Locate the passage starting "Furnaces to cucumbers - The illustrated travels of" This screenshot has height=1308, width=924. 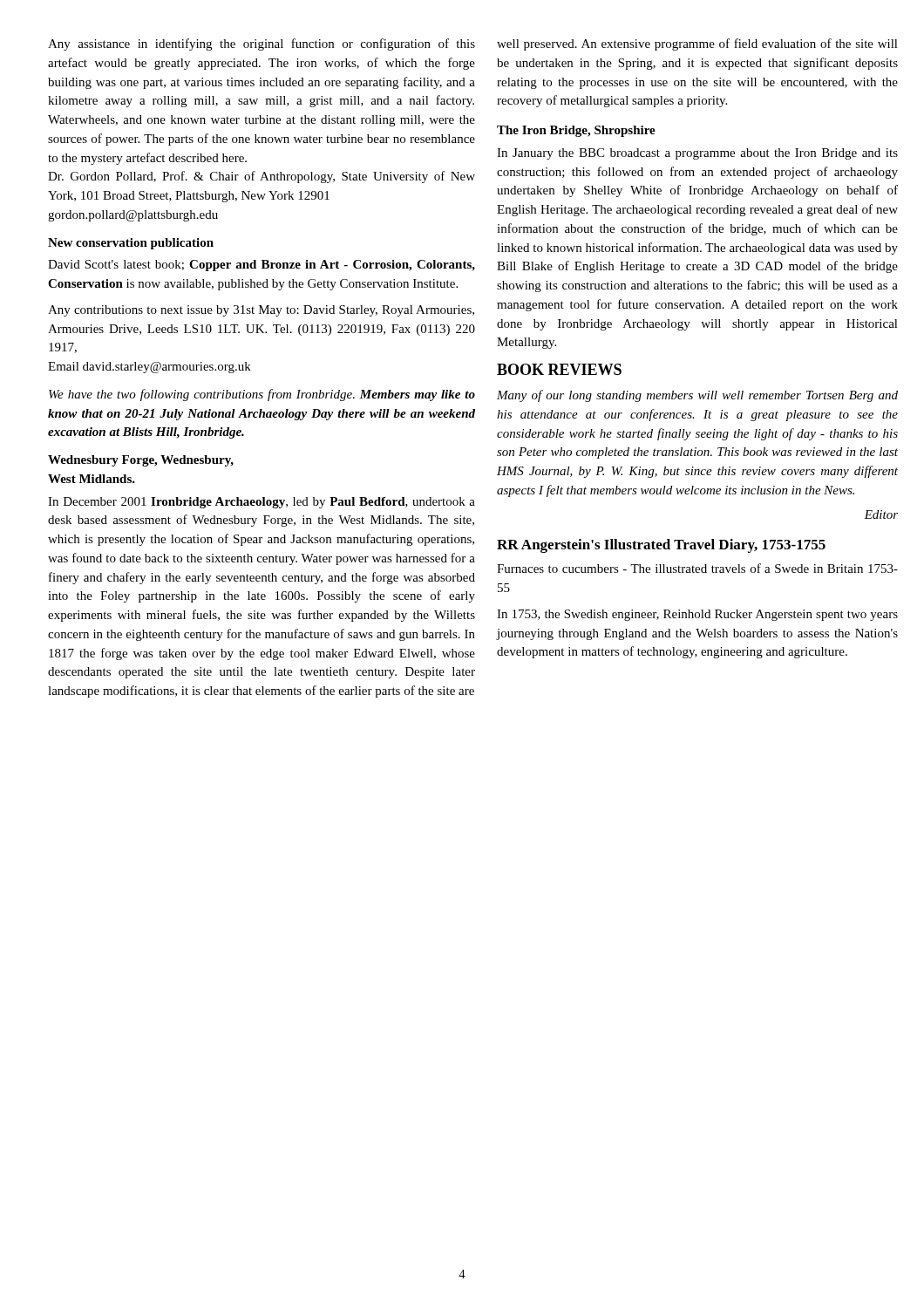tap(697, 579)
